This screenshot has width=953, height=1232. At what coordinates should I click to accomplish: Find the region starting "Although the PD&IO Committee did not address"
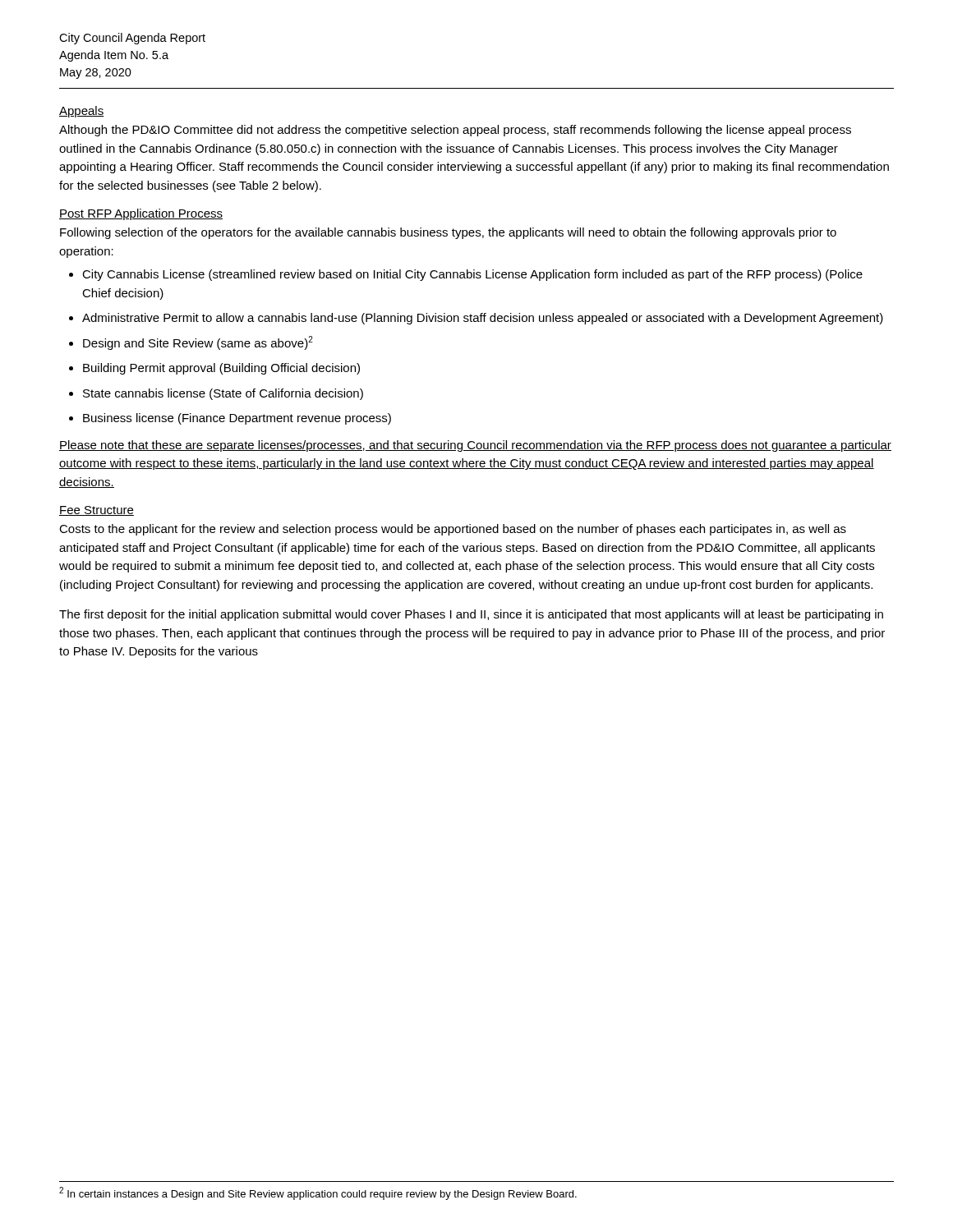[474, 157]
